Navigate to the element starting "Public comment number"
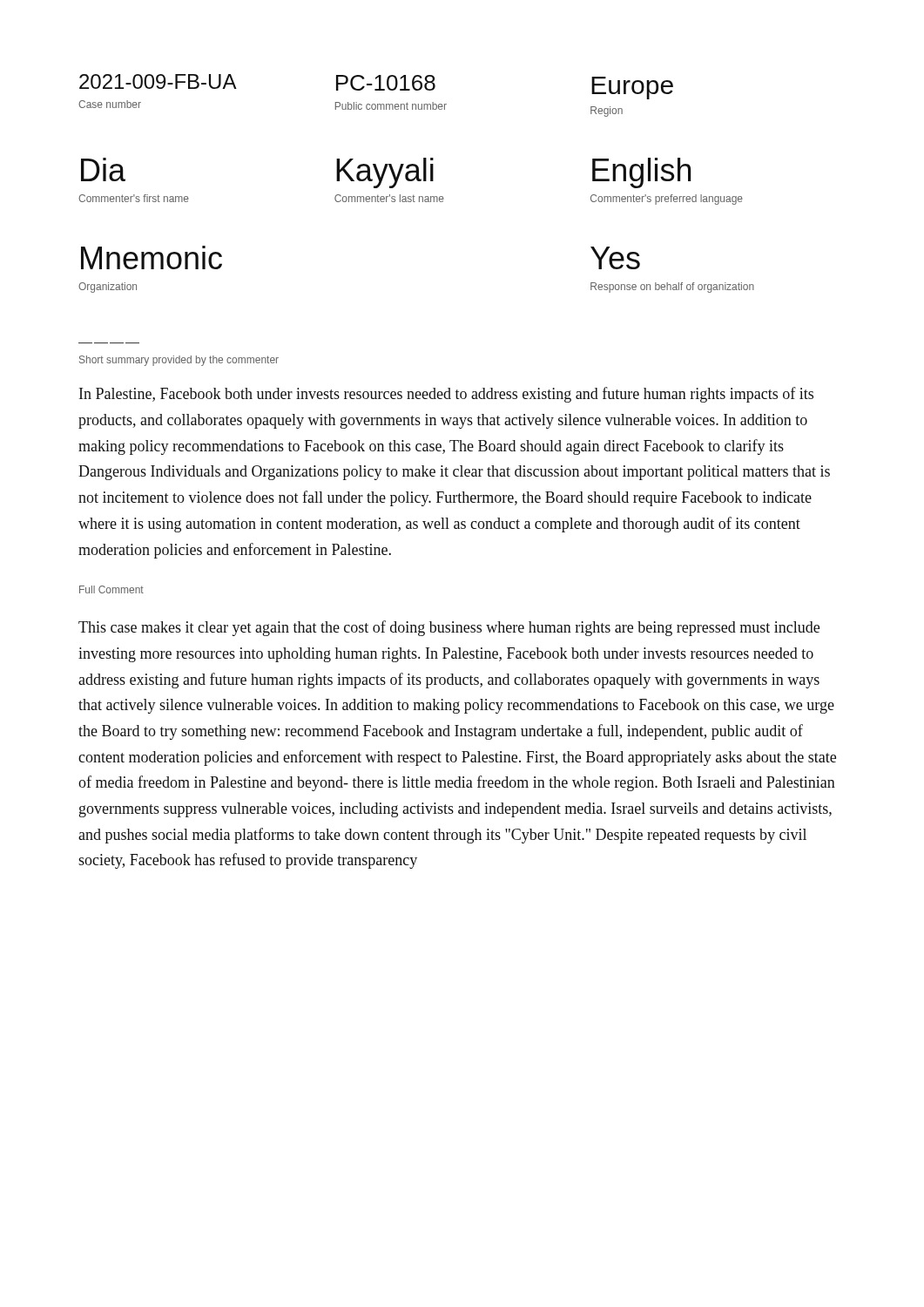Image resolution: width=924 pixels, height=1307 pixels. (x=390, y=106)
